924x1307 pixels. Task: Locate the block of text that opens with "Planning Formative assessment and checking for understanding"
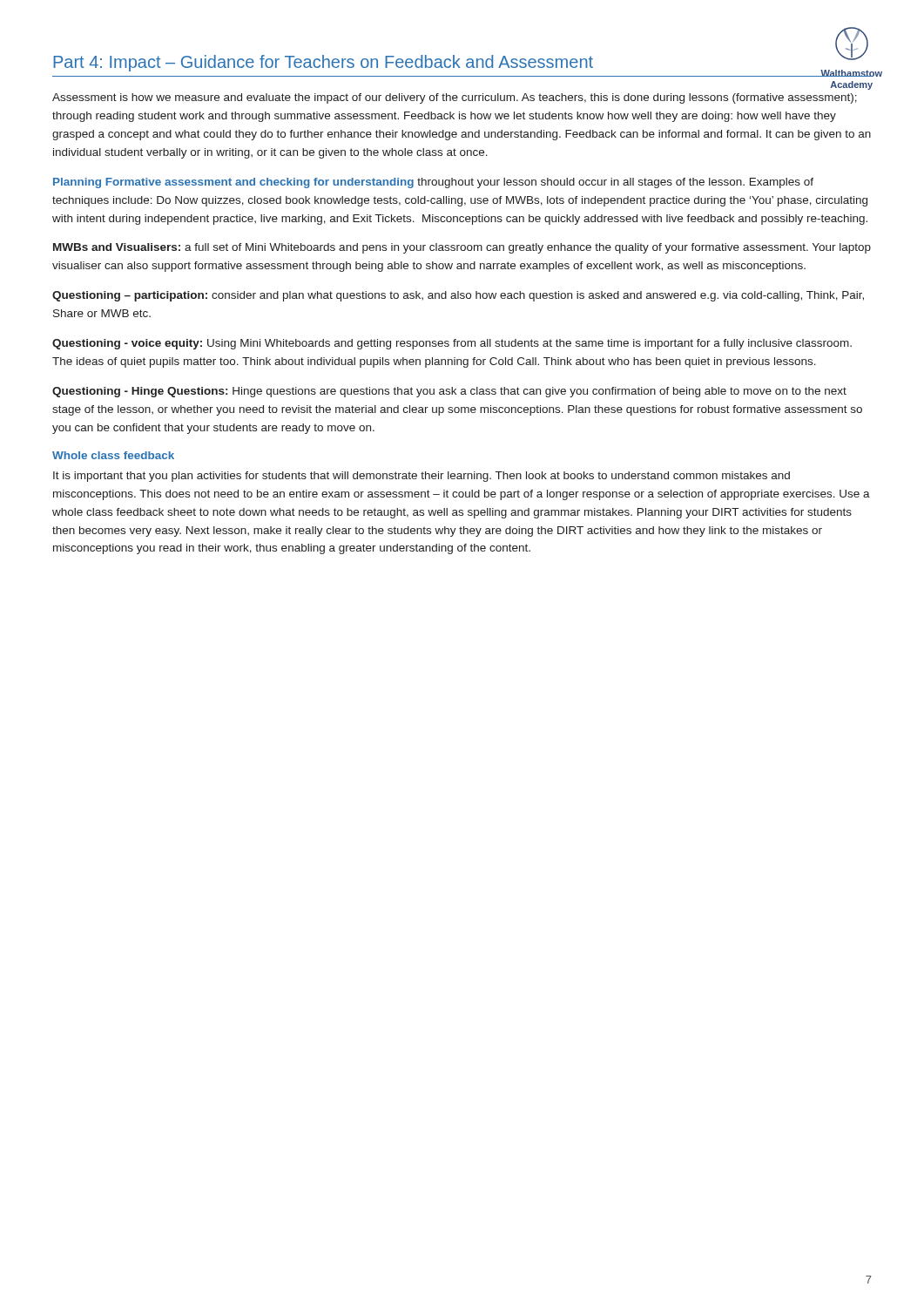pos(460,200)
